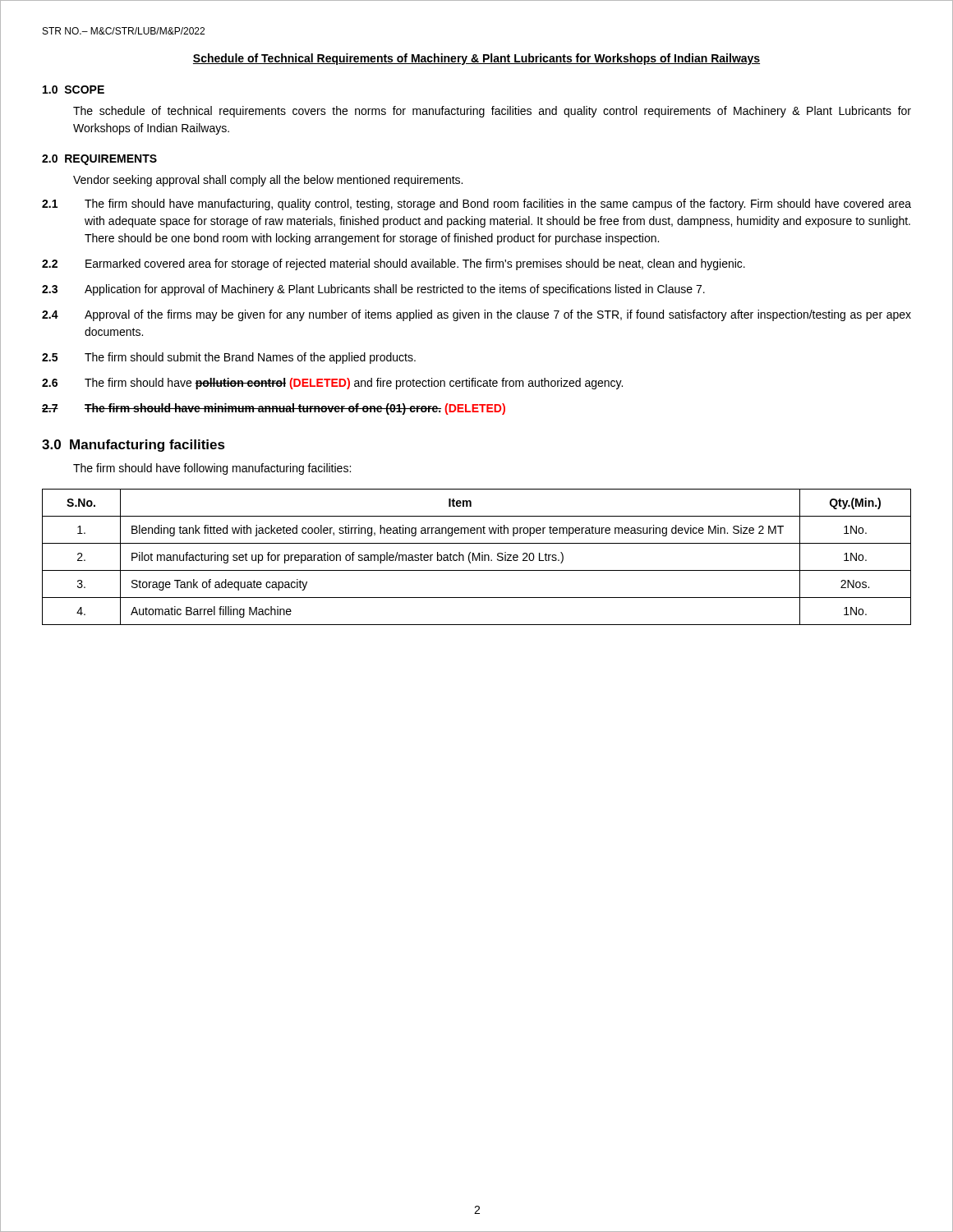Find the region starting "2.6 The firm should have pollution control"

click(x=476, y=383)
